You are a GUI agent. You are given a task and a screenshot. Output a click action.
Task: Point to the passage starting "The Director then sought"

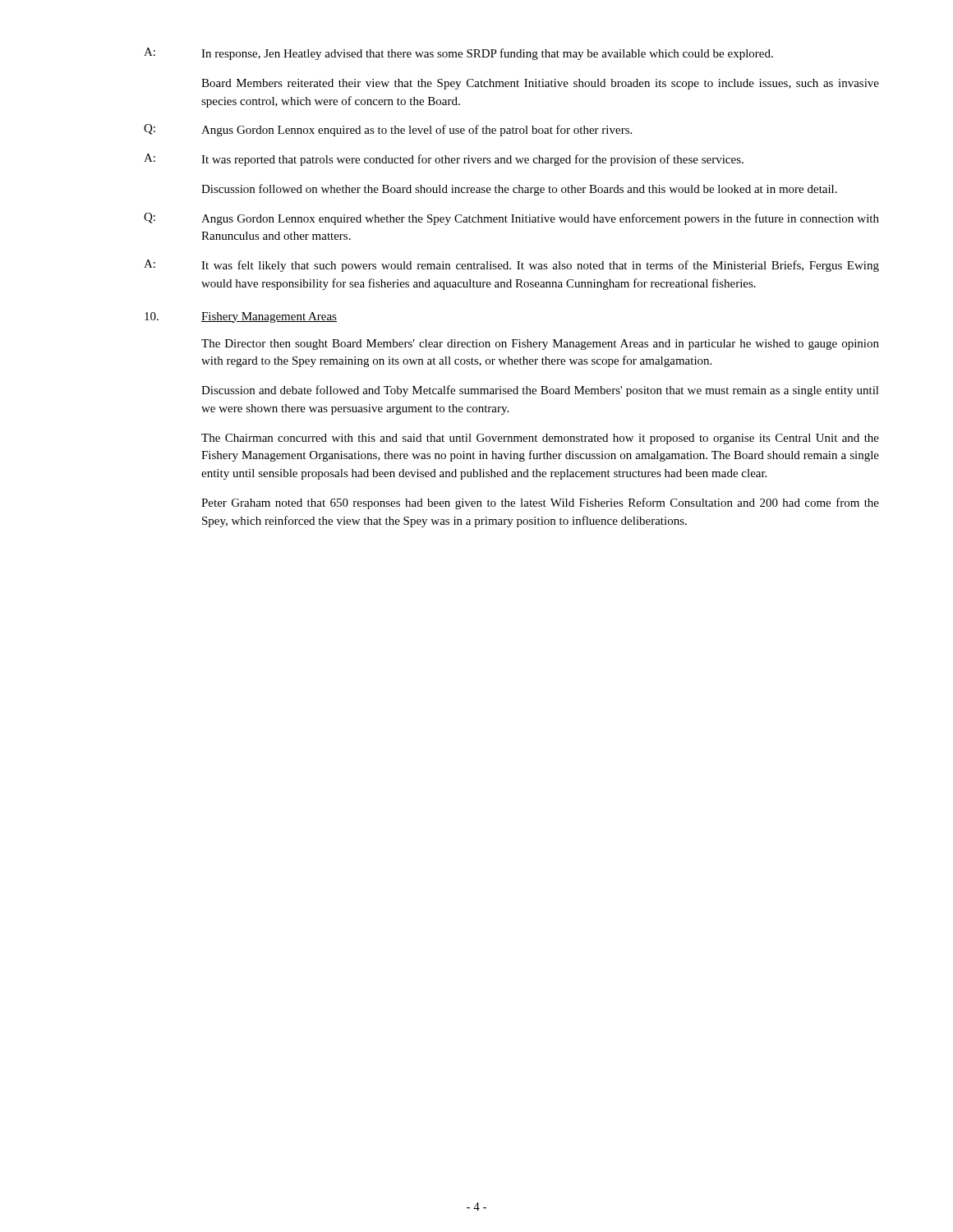point(540,352)
